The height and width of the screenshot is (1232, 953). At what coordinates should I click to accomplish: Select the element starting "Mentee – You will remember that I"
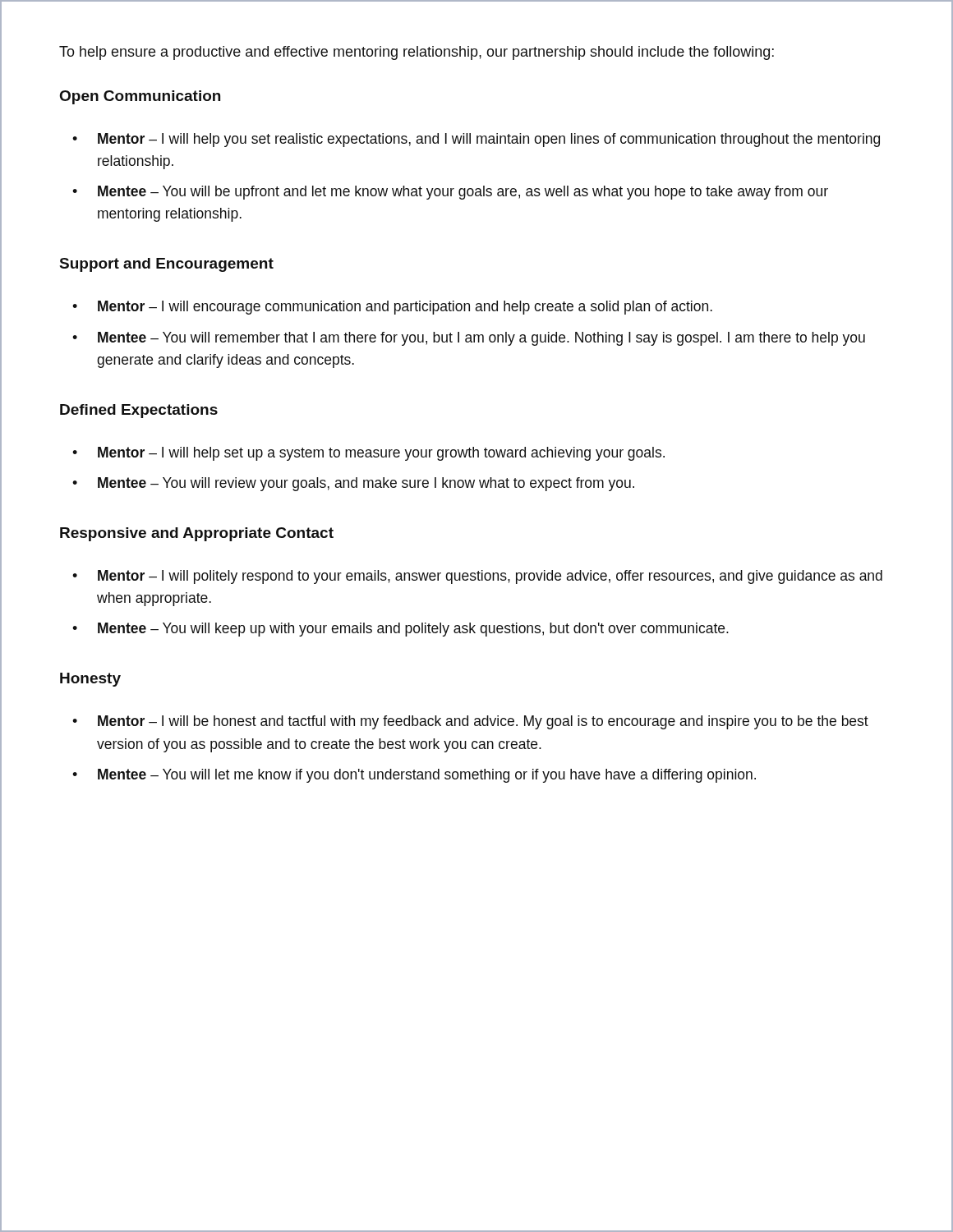coord(481,348)
